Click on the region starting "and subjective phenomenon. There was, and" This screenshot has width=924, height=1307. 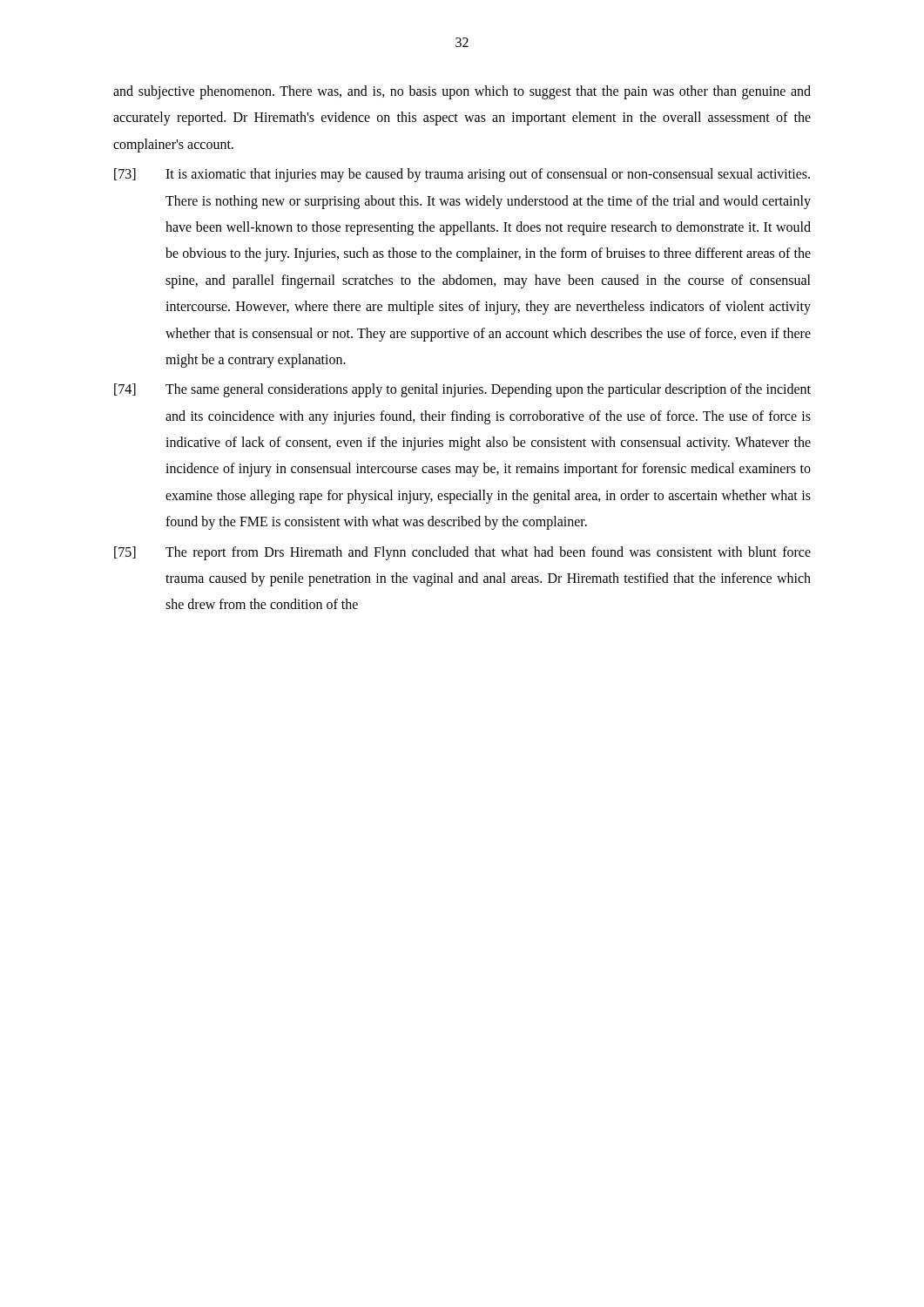(462, 118)
